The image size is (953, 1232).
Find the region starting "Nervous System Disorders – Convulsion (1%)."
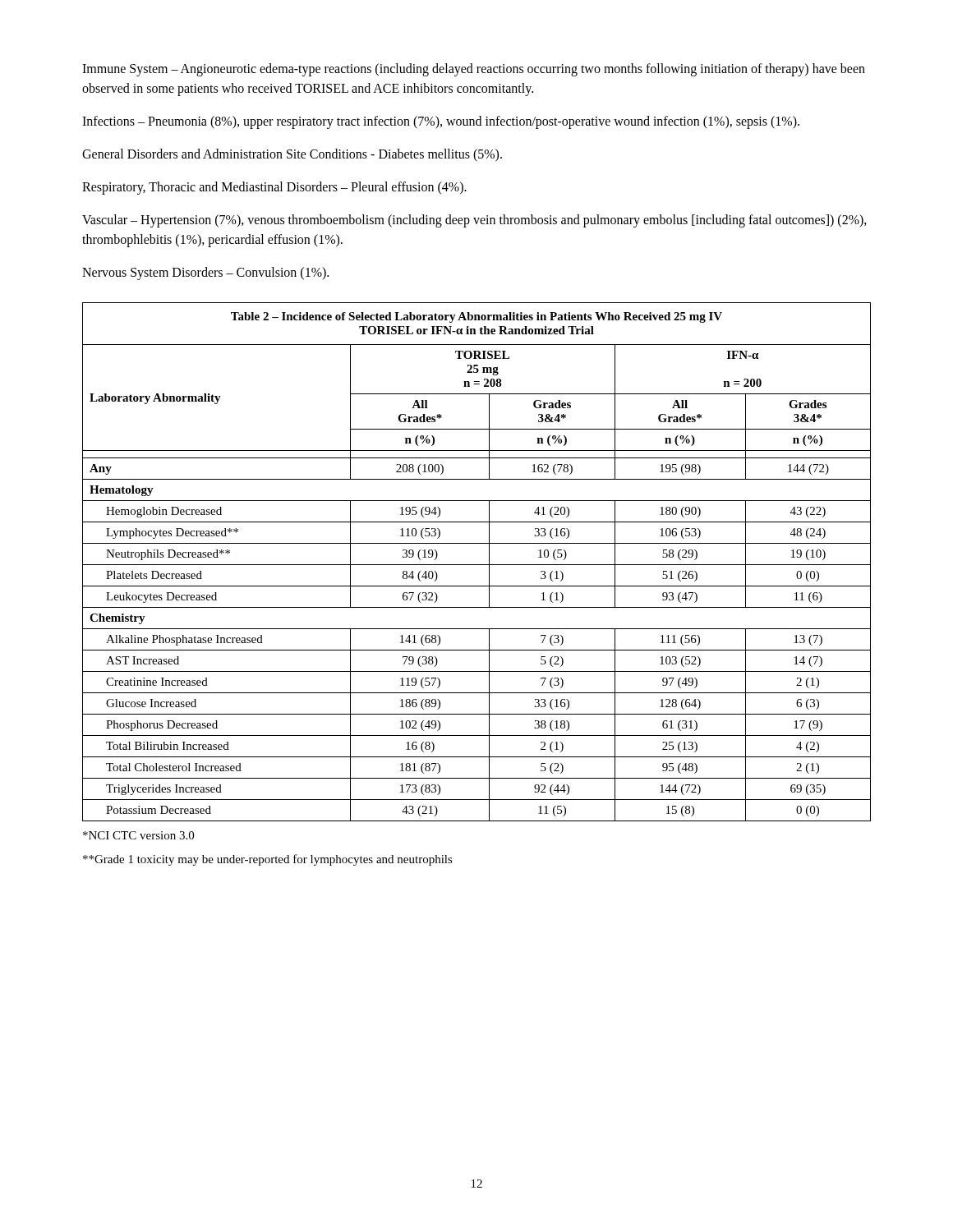pos(206,272)
